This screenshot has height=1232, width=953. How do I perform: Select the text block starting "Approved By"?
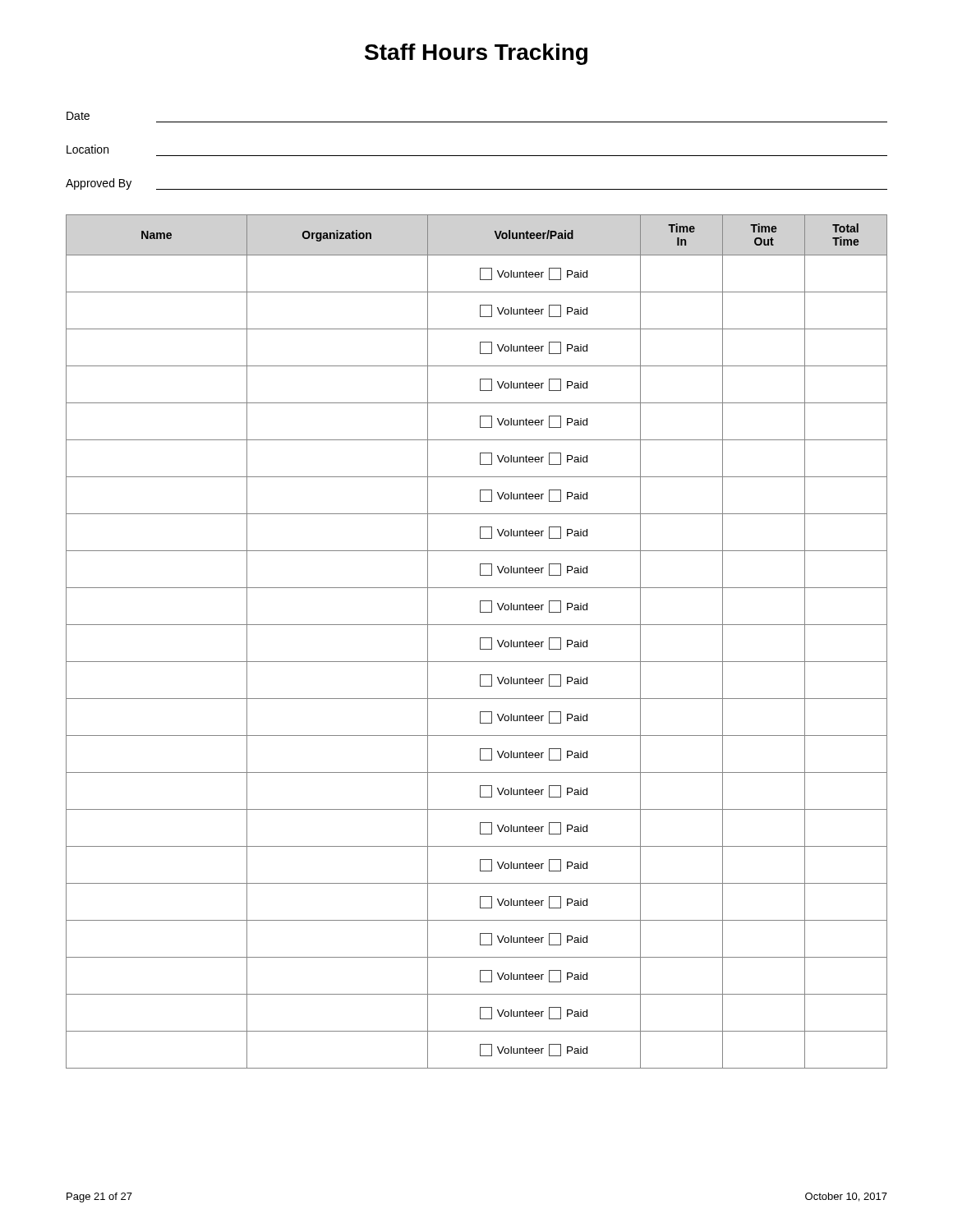pos(476,182)
